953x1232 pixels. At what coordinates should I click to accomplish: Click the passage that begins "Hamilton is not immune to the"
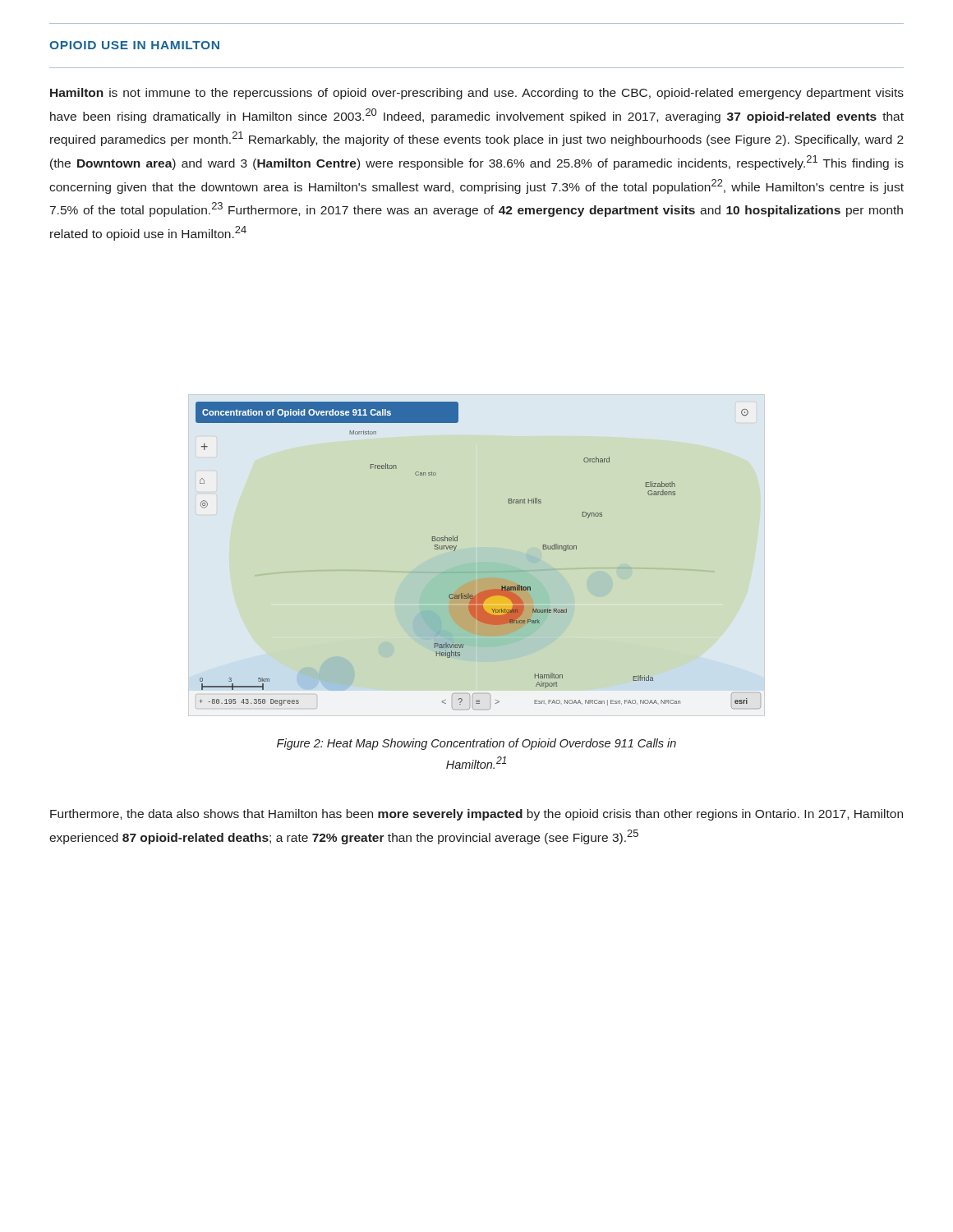click(x=476, y=163)
